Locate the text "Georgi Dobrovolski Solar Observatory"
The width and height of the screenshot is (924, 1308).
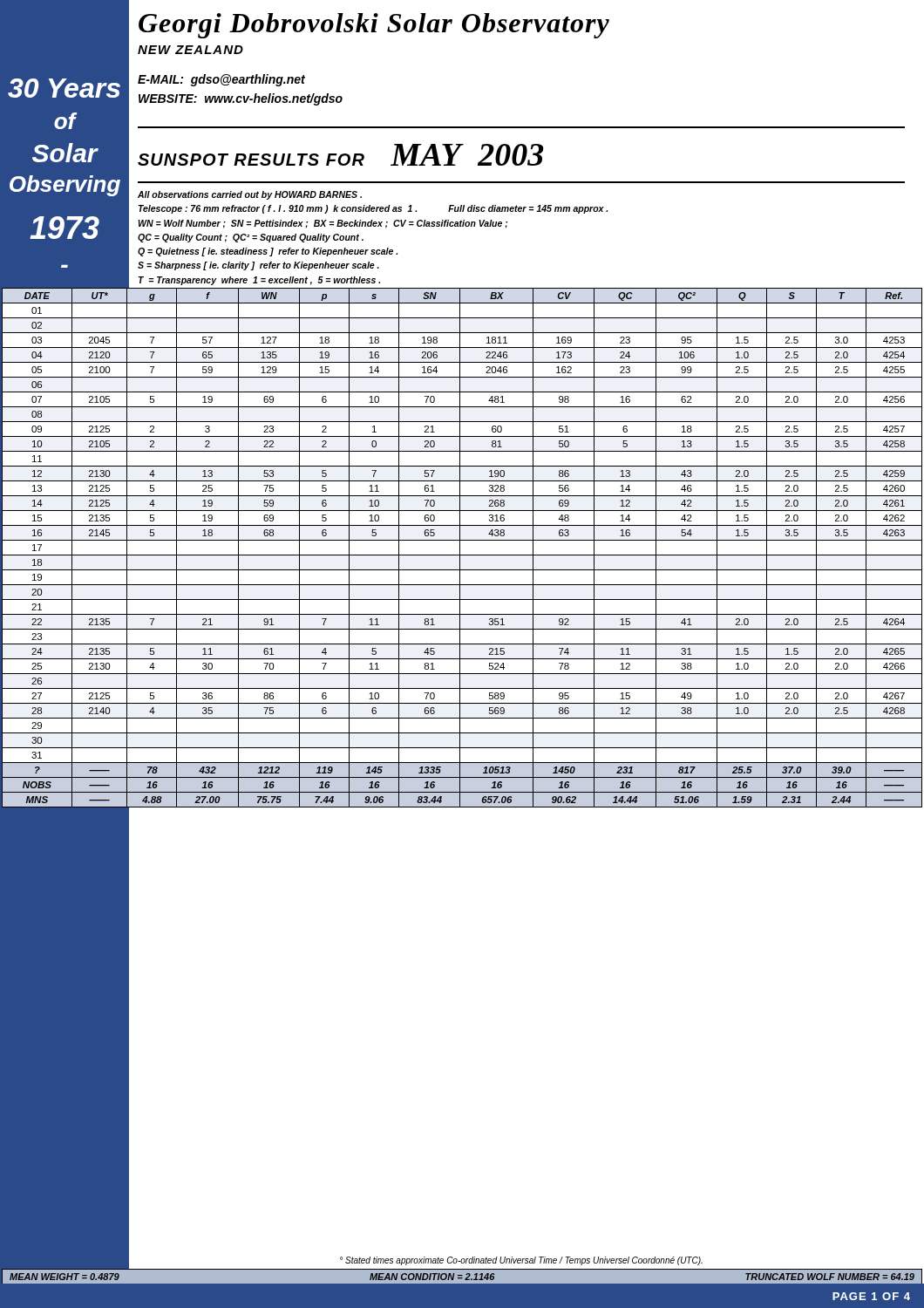coord(374,23)
